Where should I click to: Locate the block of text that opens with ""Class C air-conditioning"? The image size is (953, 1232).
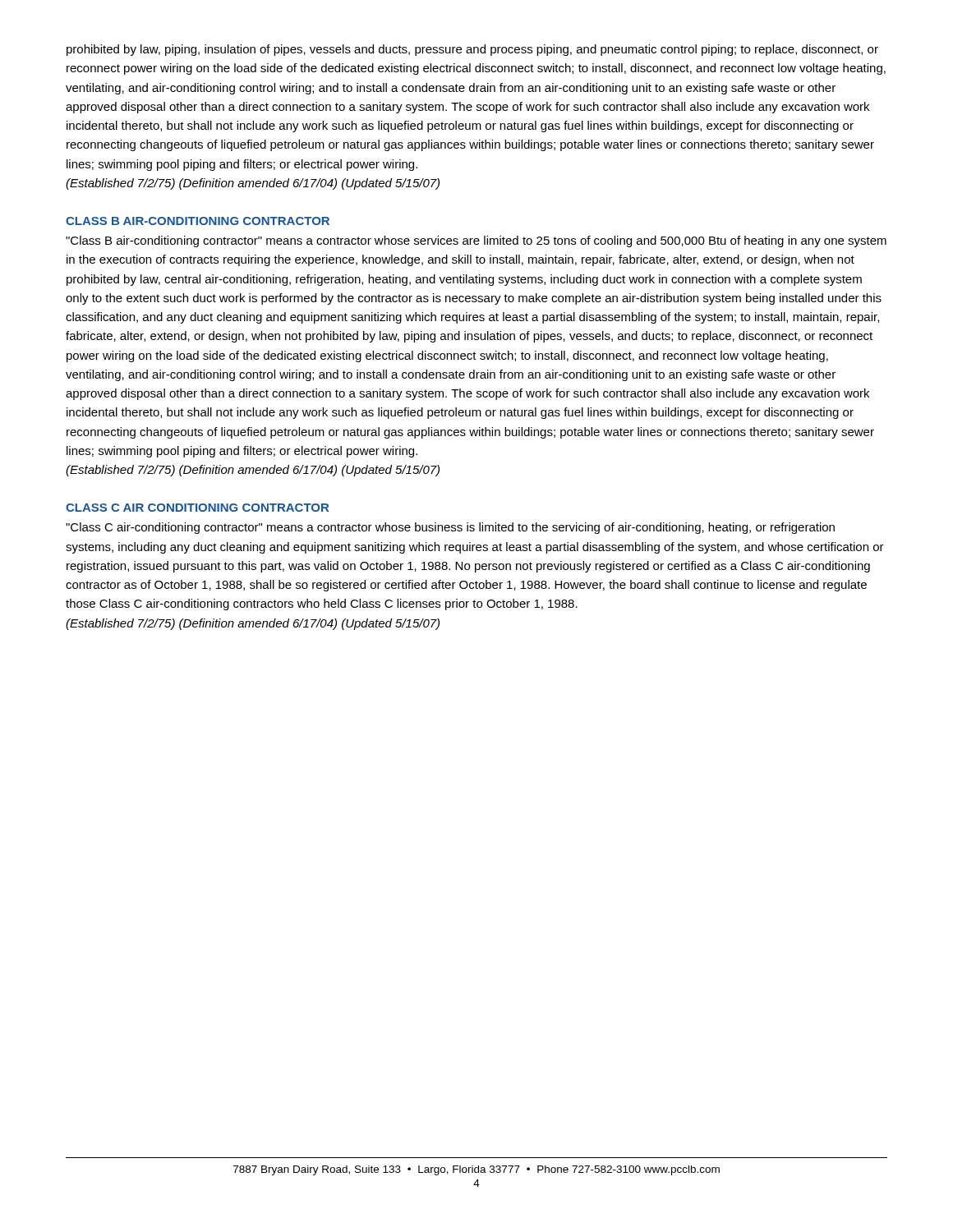tap(475, 575)
